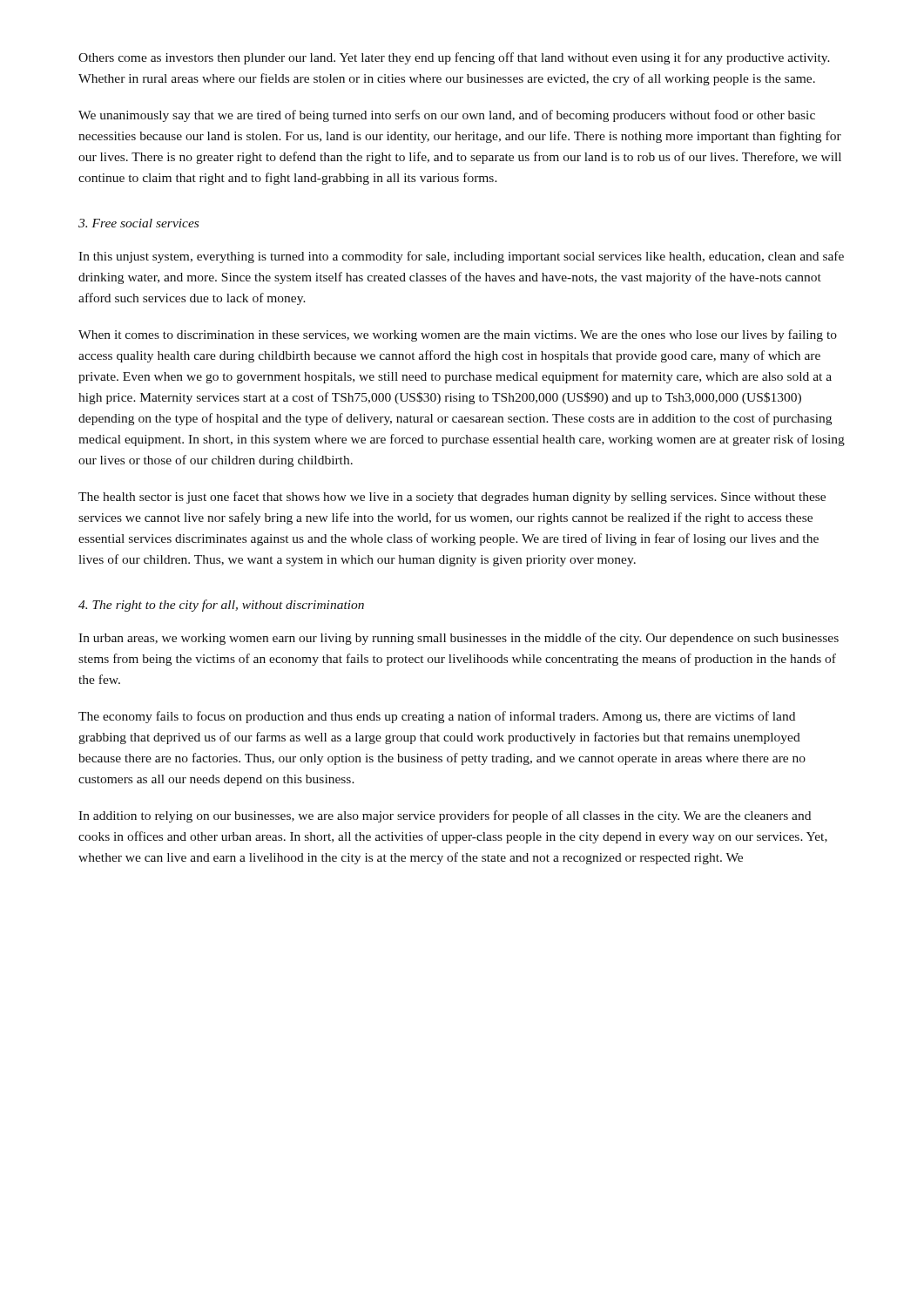The height and width of the screenshot is (1307, 924).
Task: Point to the passage starting "The health sector is just one facet that"
Action: coord(452,528)
